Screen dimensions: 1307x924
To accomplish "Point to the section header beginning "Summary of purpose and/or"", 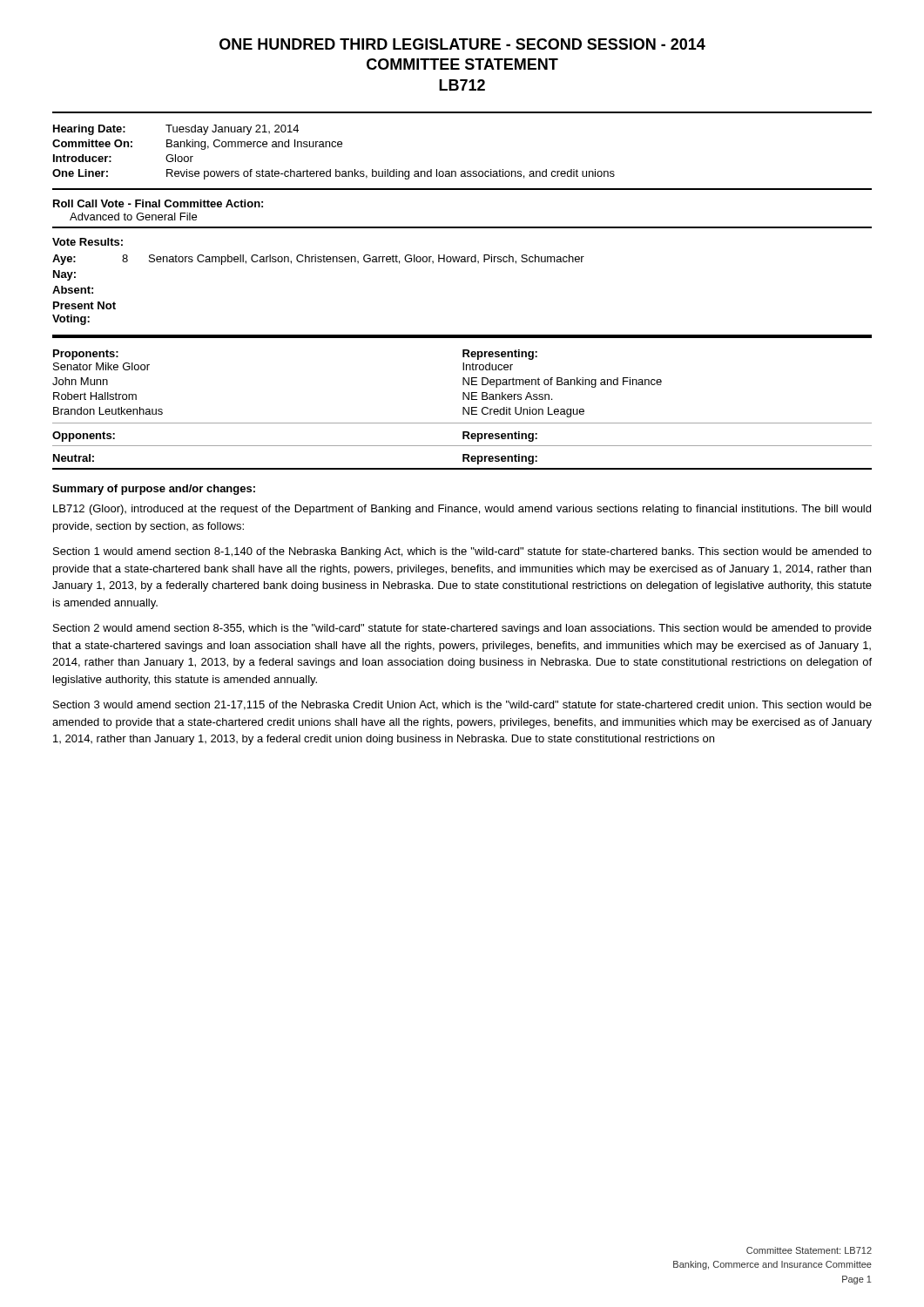I will coord(154,489).
